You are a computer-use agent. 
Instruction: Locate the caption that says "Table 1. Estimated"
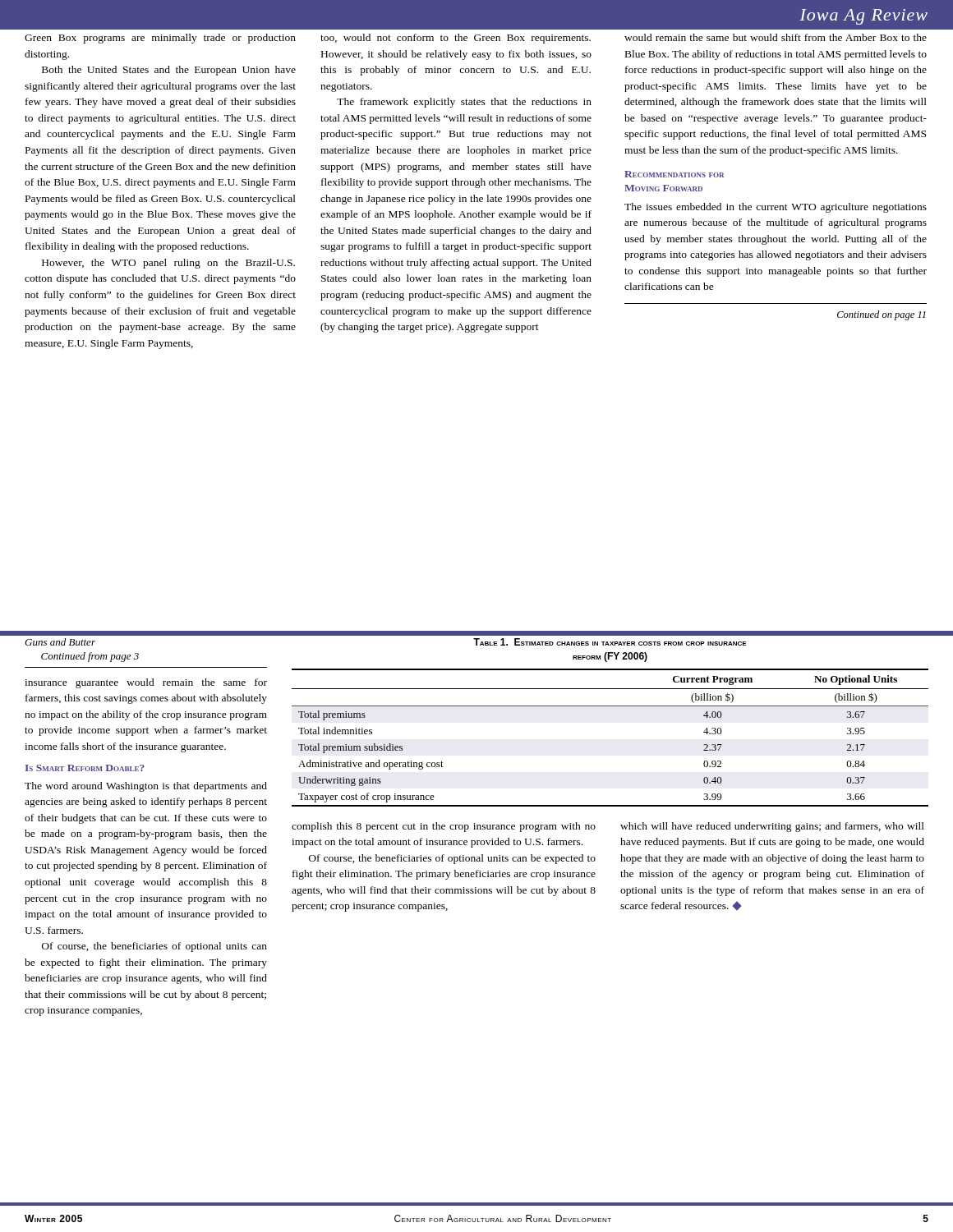(610, 649)
